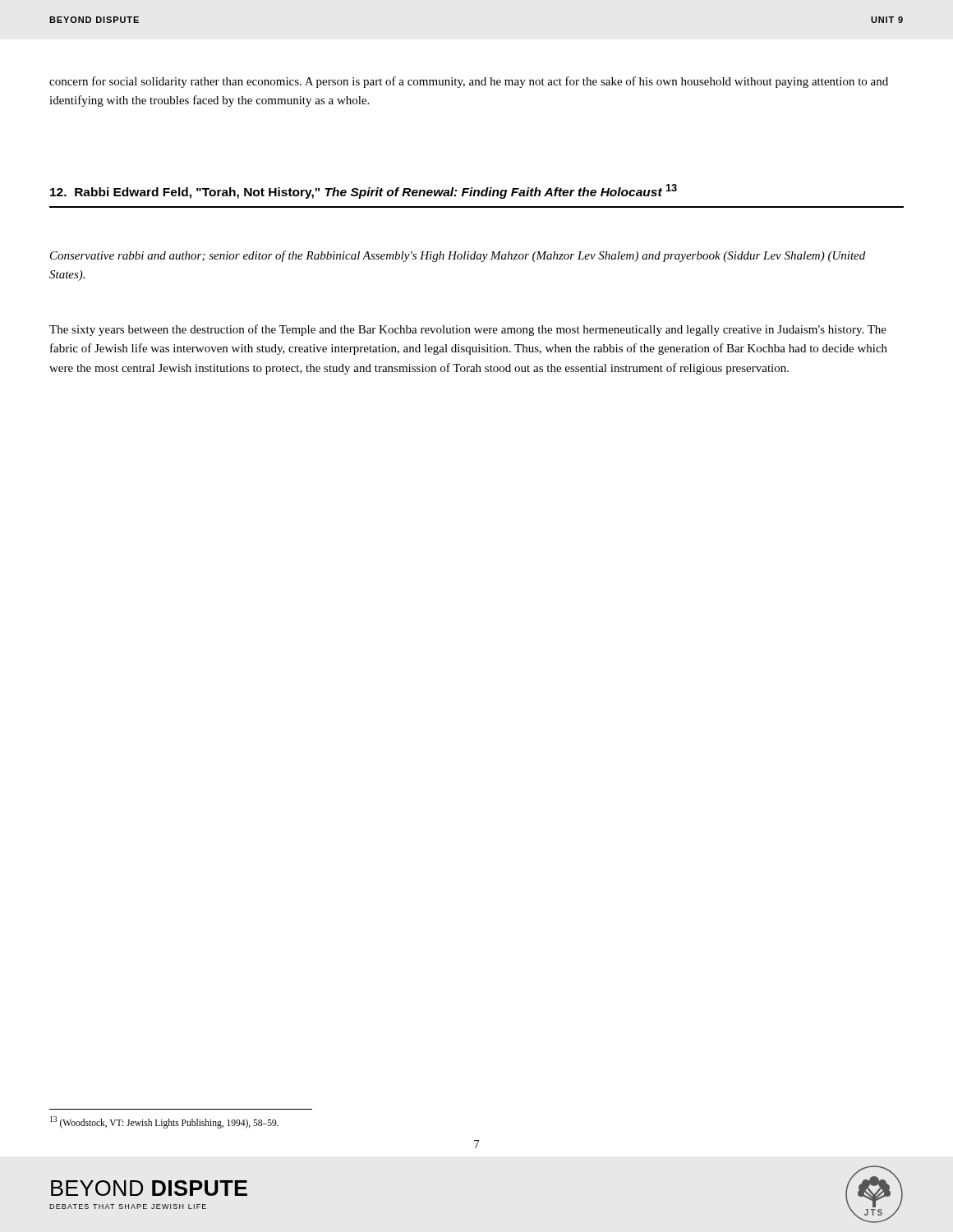Click on the text block with the text "Conservative rabbi and author;"
The height and width of the screenshot is (1232, 953).
click(x=457, y=265)
